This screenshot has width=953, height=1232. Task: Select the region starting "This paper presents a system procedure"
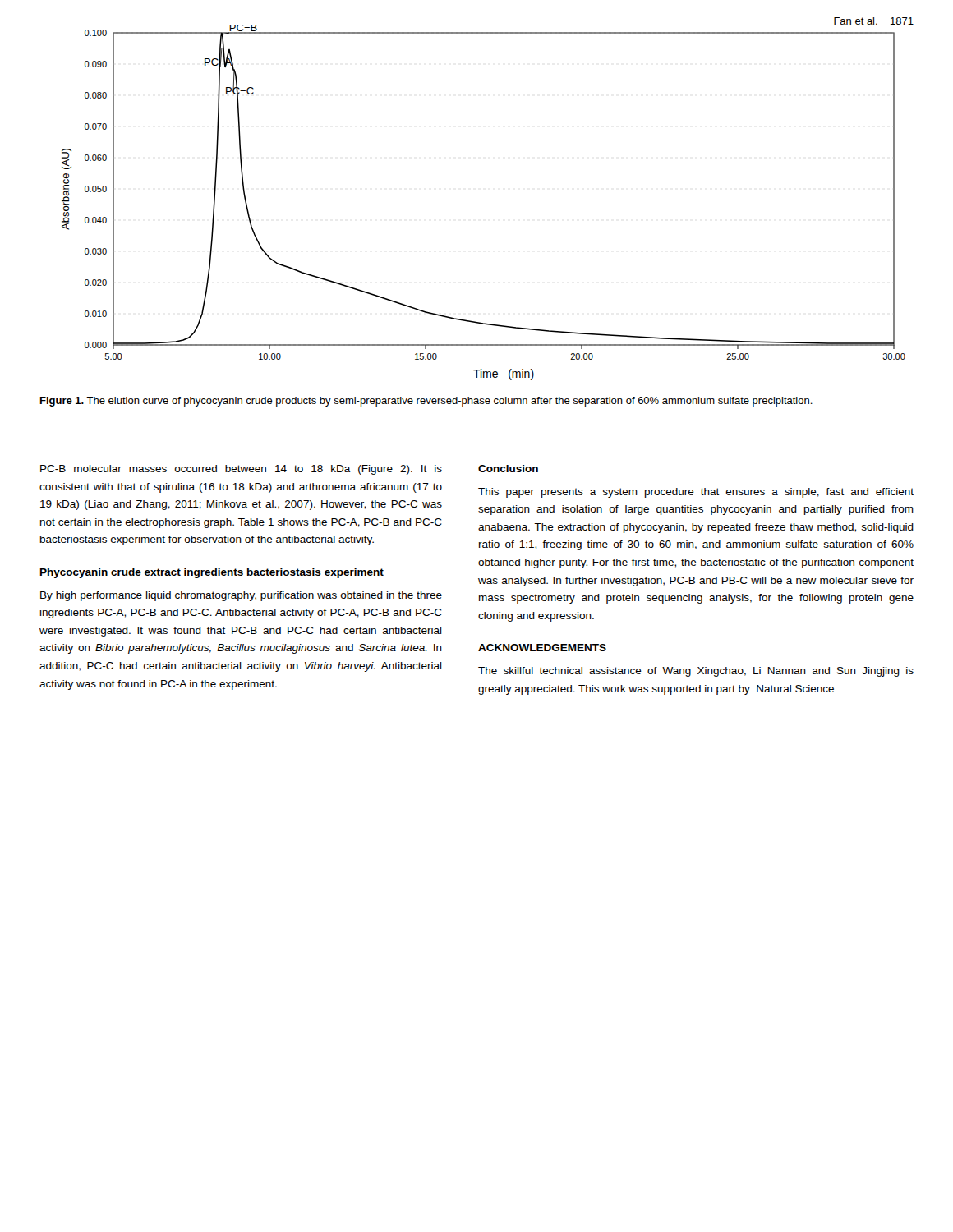(696, 554)
